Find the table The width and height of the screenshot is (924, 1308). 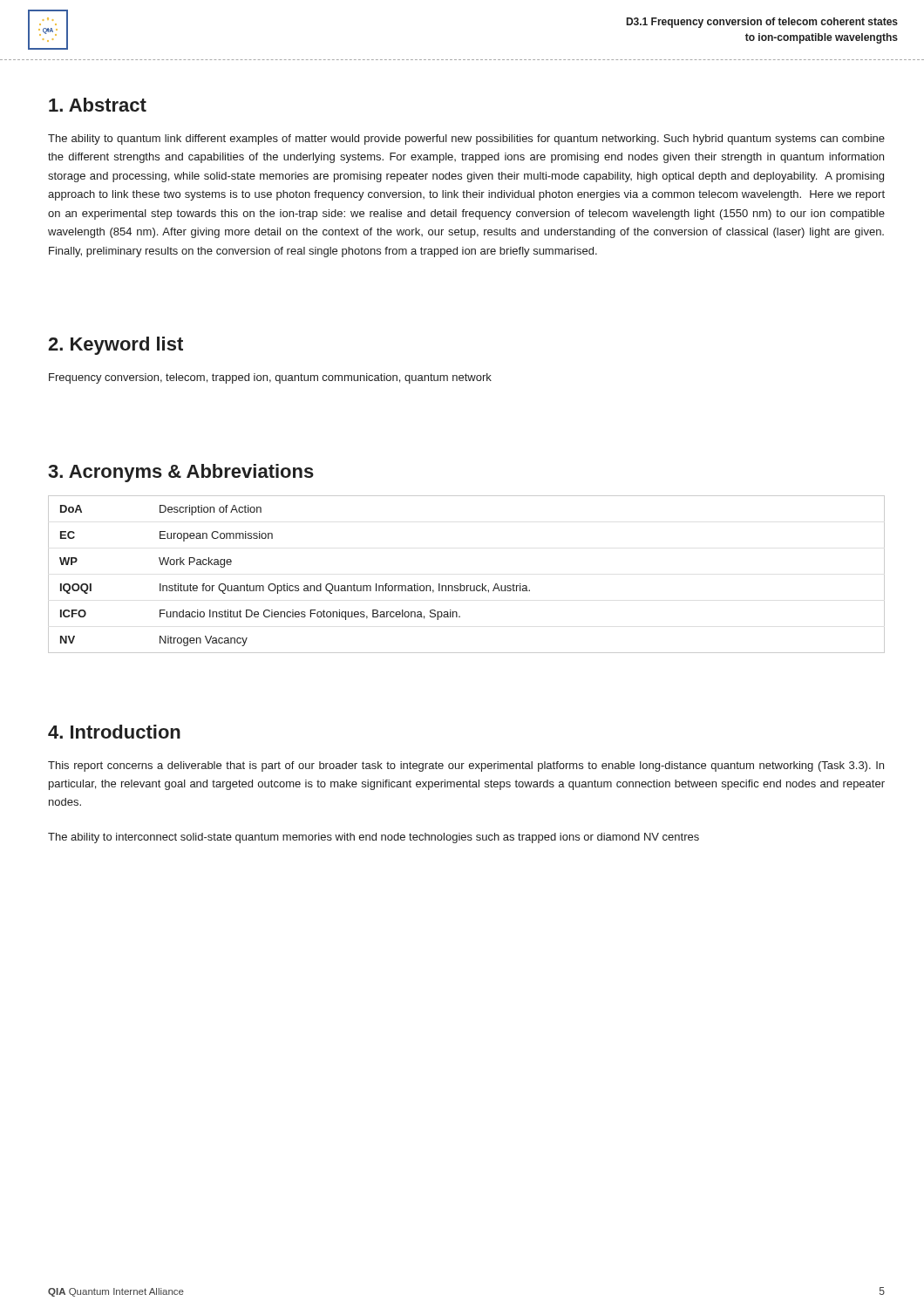pyautogui.click(x=466, y=574)
